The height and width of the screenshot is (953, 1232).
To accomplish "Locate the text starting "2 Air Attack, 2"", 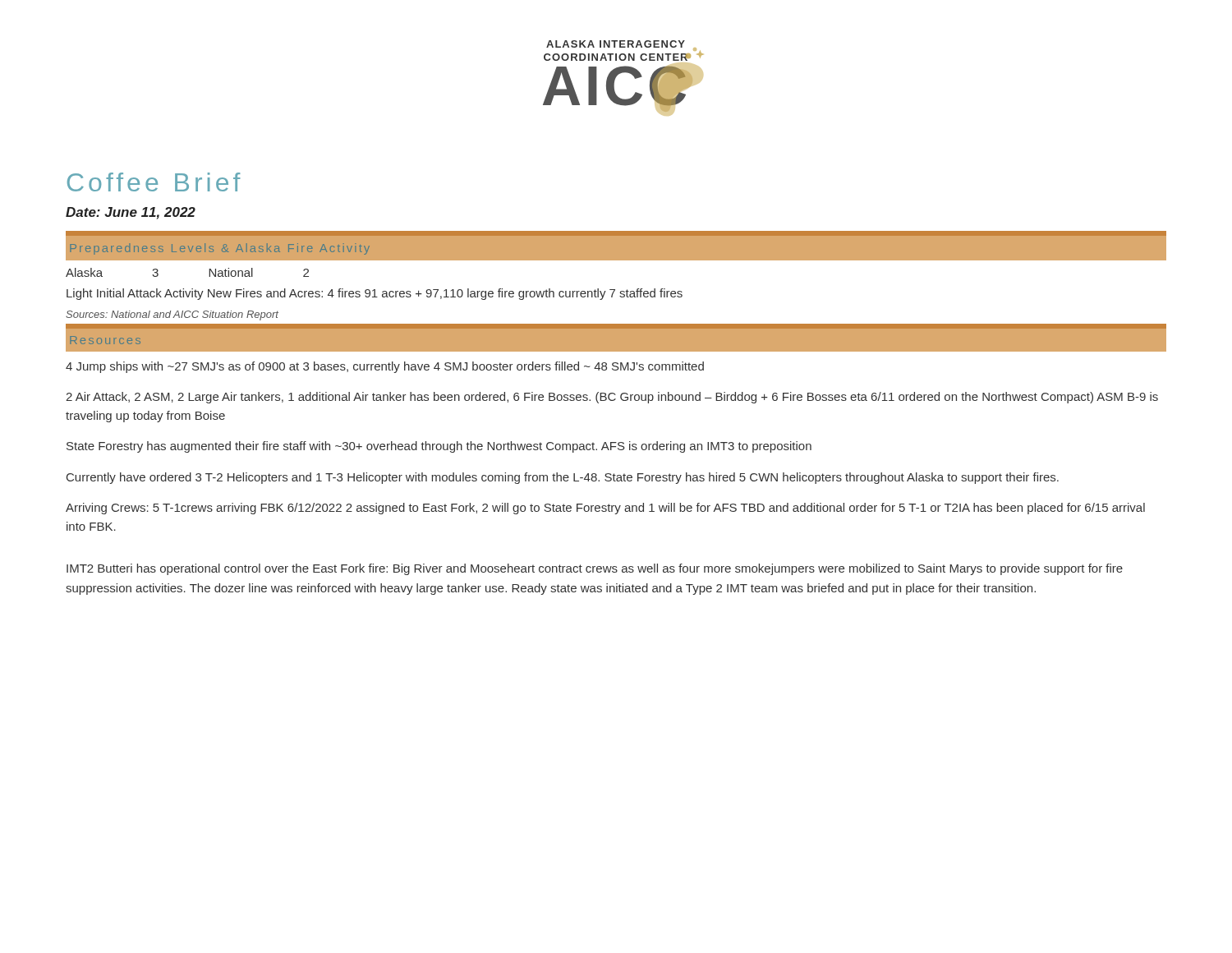I will [x=612, y=406].
